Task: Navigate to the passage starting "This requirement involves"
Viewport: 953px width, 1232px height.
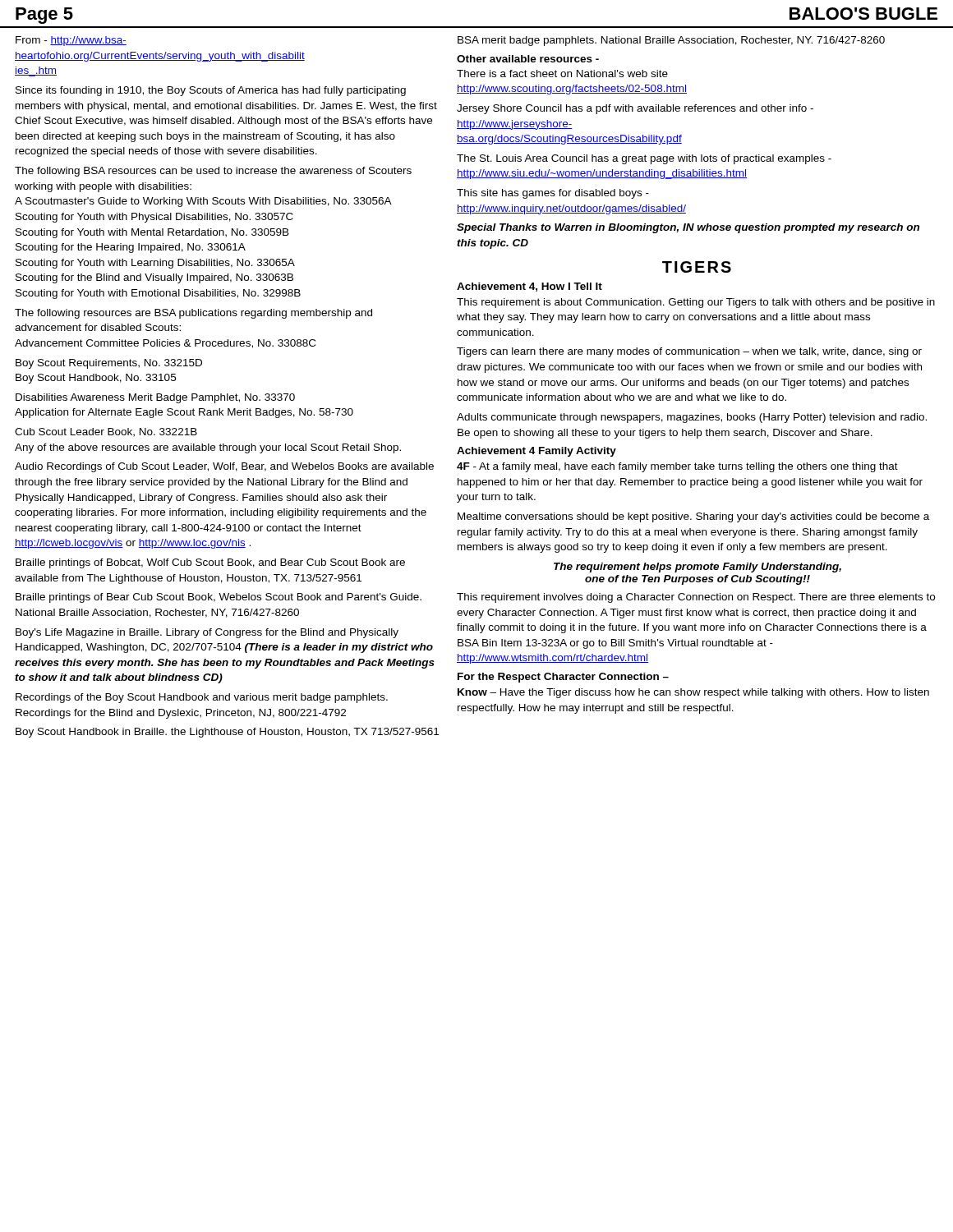Action: pos(698,628)
